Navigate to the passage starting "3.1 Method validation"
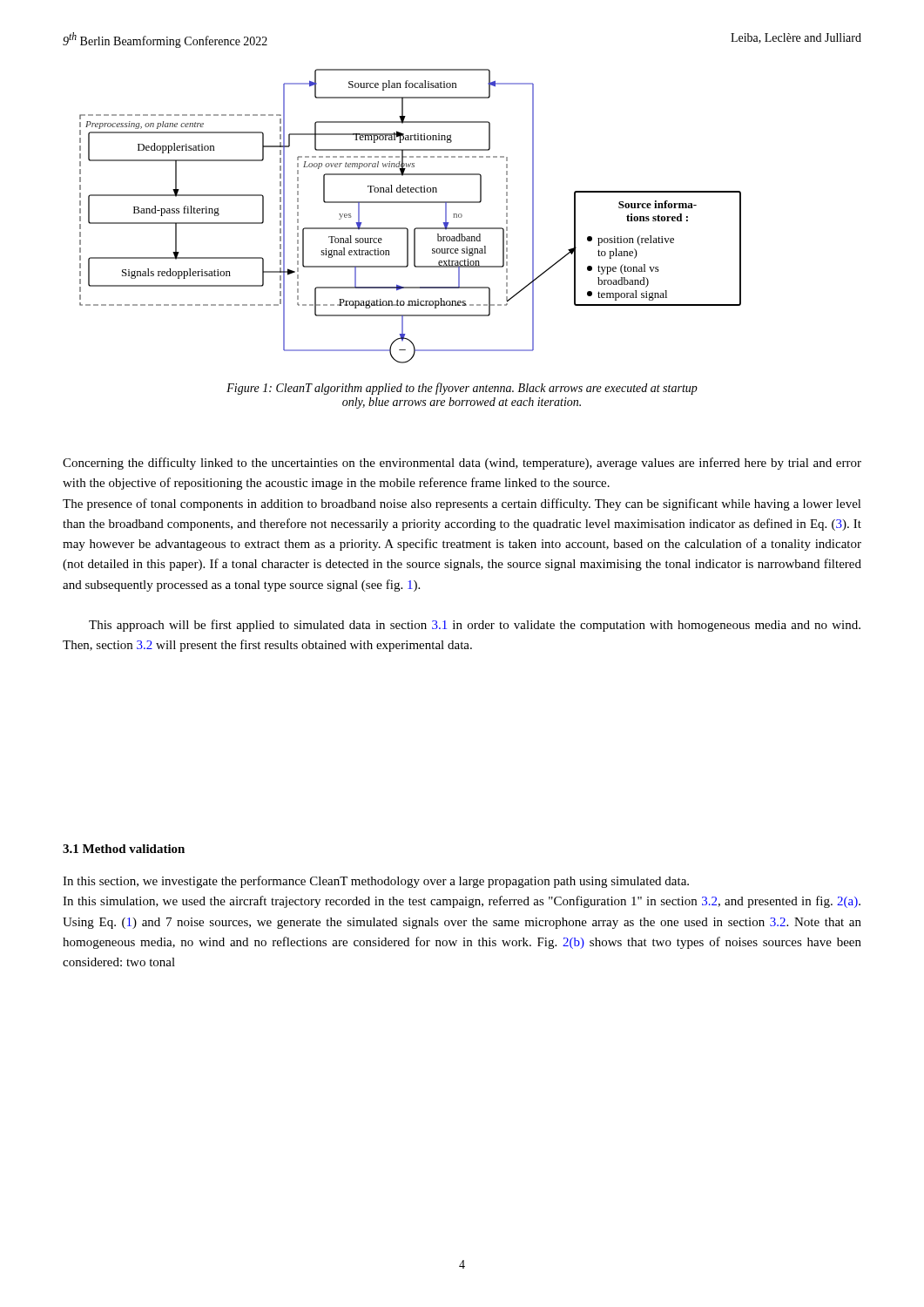924x1307 pixels. click(124, 849)
